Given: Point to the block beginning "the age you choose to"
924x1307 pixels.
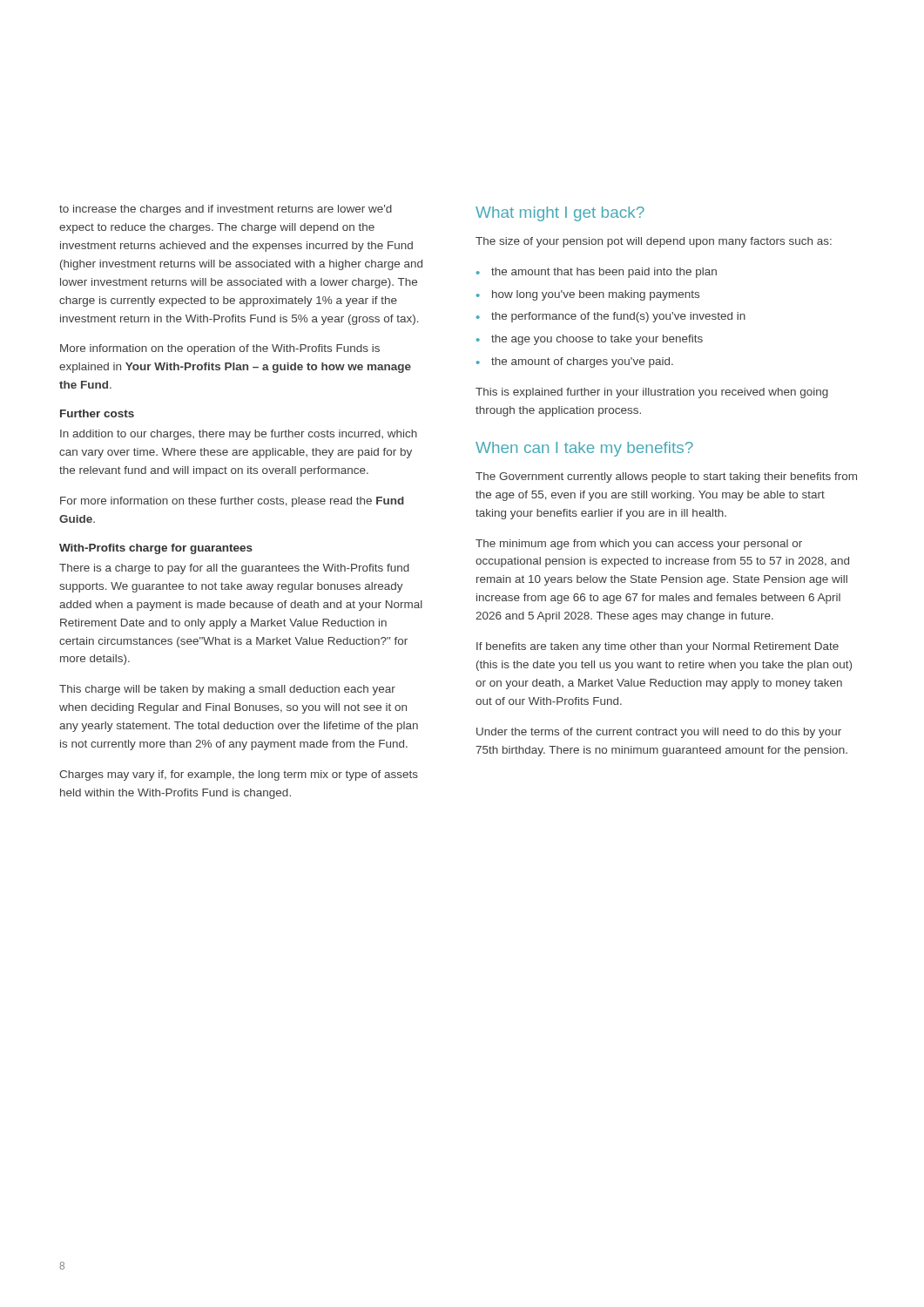Looking at the screenshot, I should tap(597, 339).
